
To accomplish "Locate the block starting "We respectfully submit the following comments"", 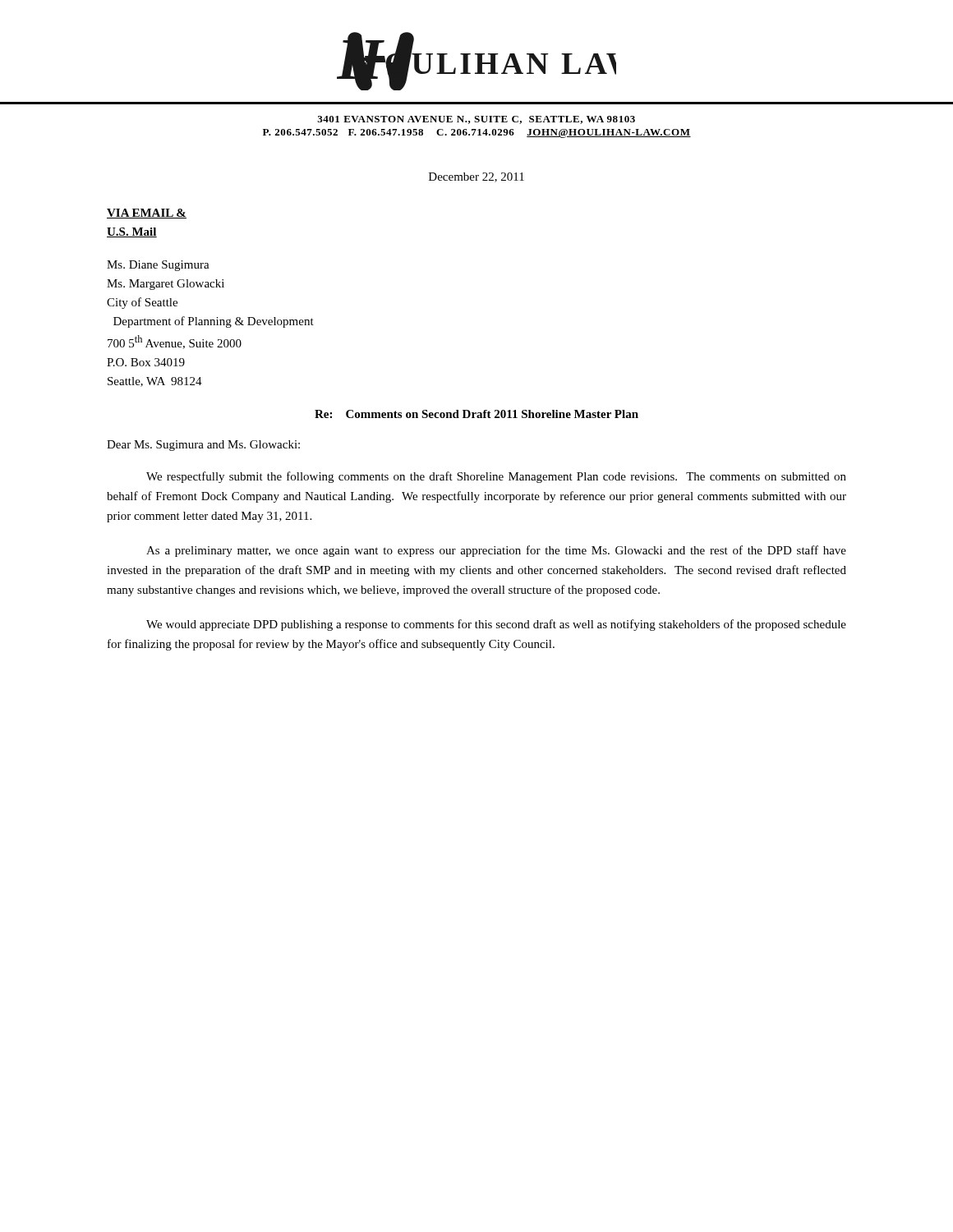I will pos(476,496).
